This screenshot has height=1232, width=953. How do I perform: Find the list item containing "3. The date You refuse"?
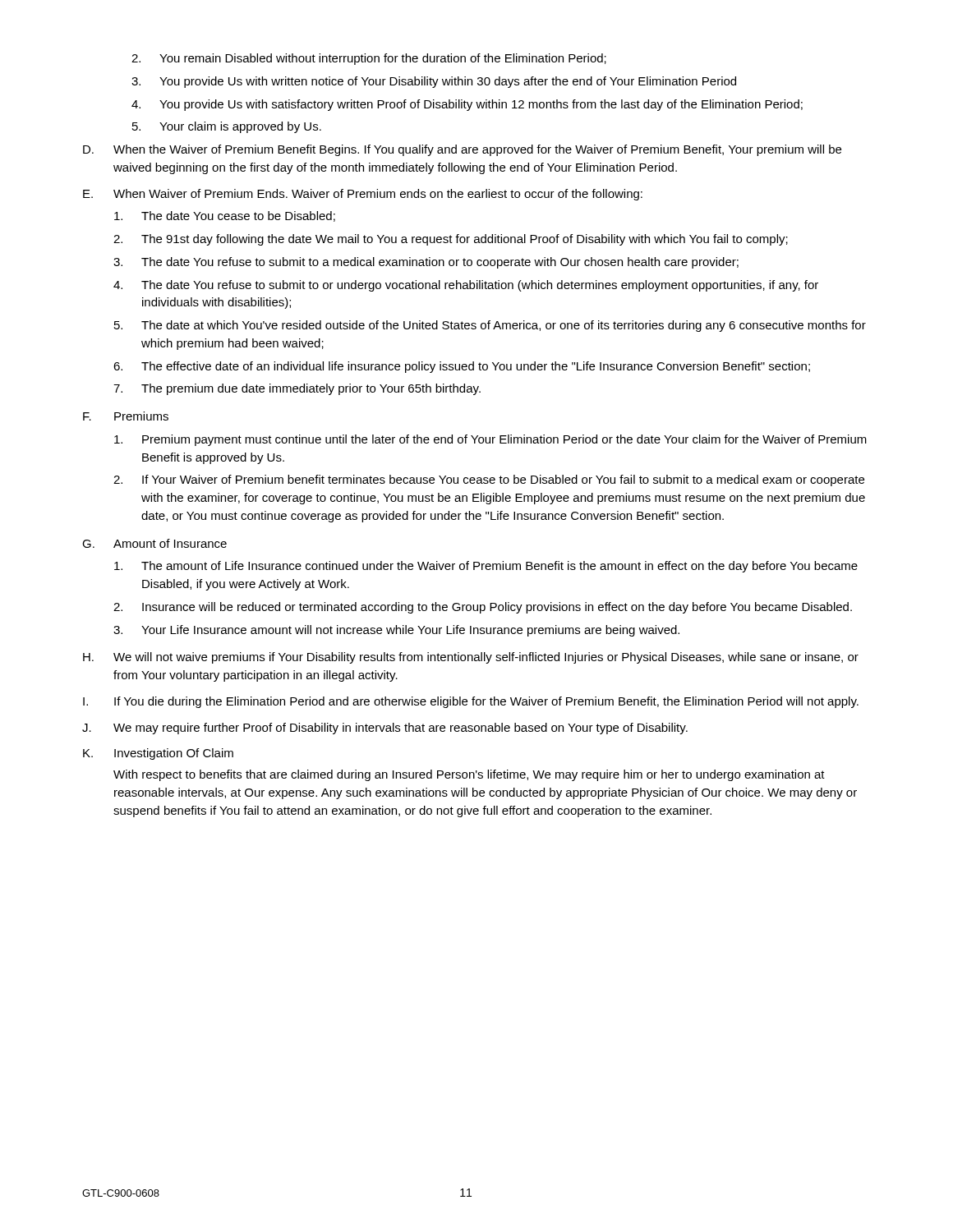click(492, 262)
